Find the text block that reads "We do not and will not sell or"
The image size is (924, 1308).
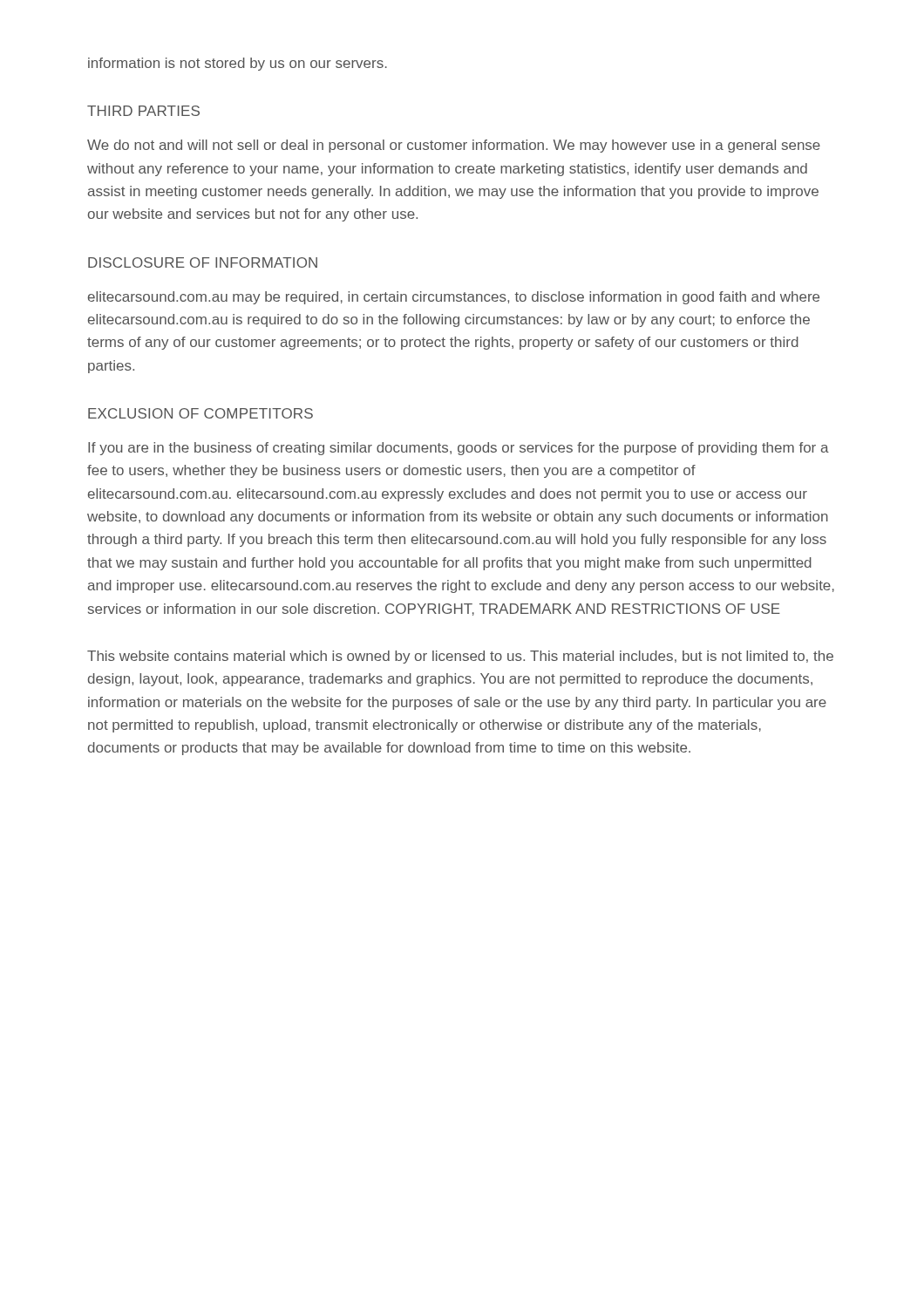point(454,180)
